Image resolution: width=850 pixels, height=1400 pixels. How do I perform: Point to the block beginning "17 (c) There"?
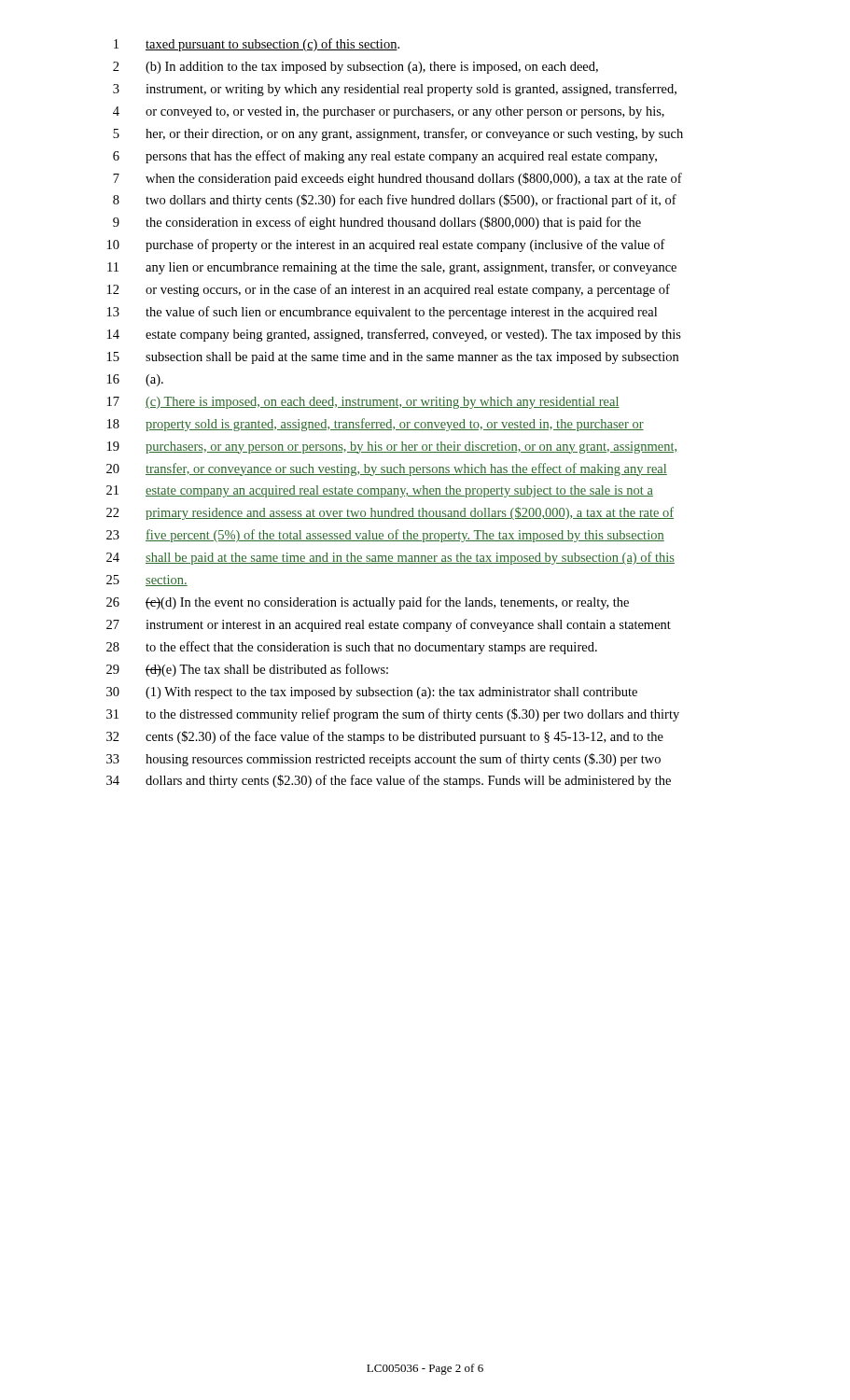coord(438,402)
